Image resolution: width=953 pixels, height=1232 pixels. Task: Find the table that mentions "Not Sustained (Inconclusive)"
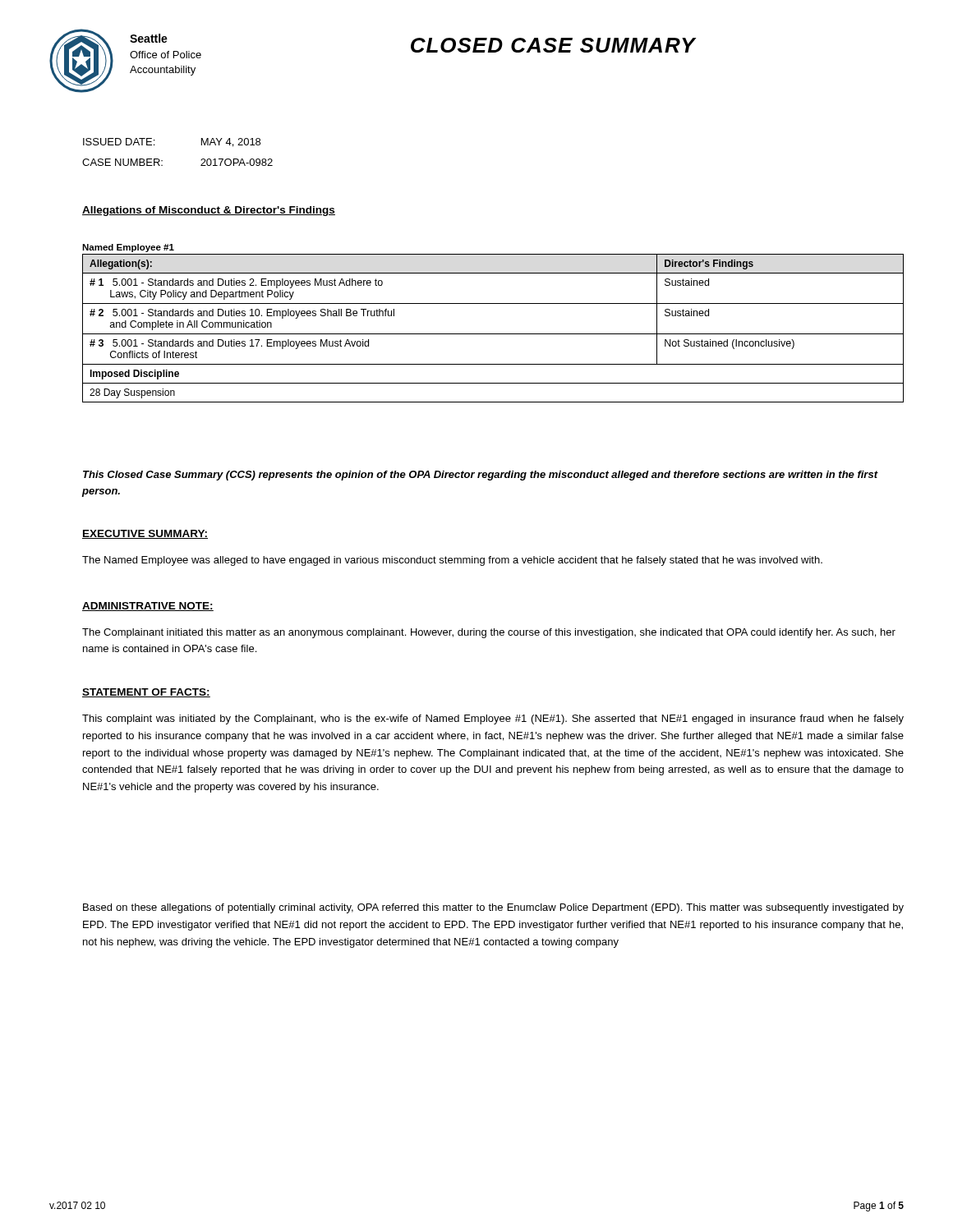tap(493, 322)
